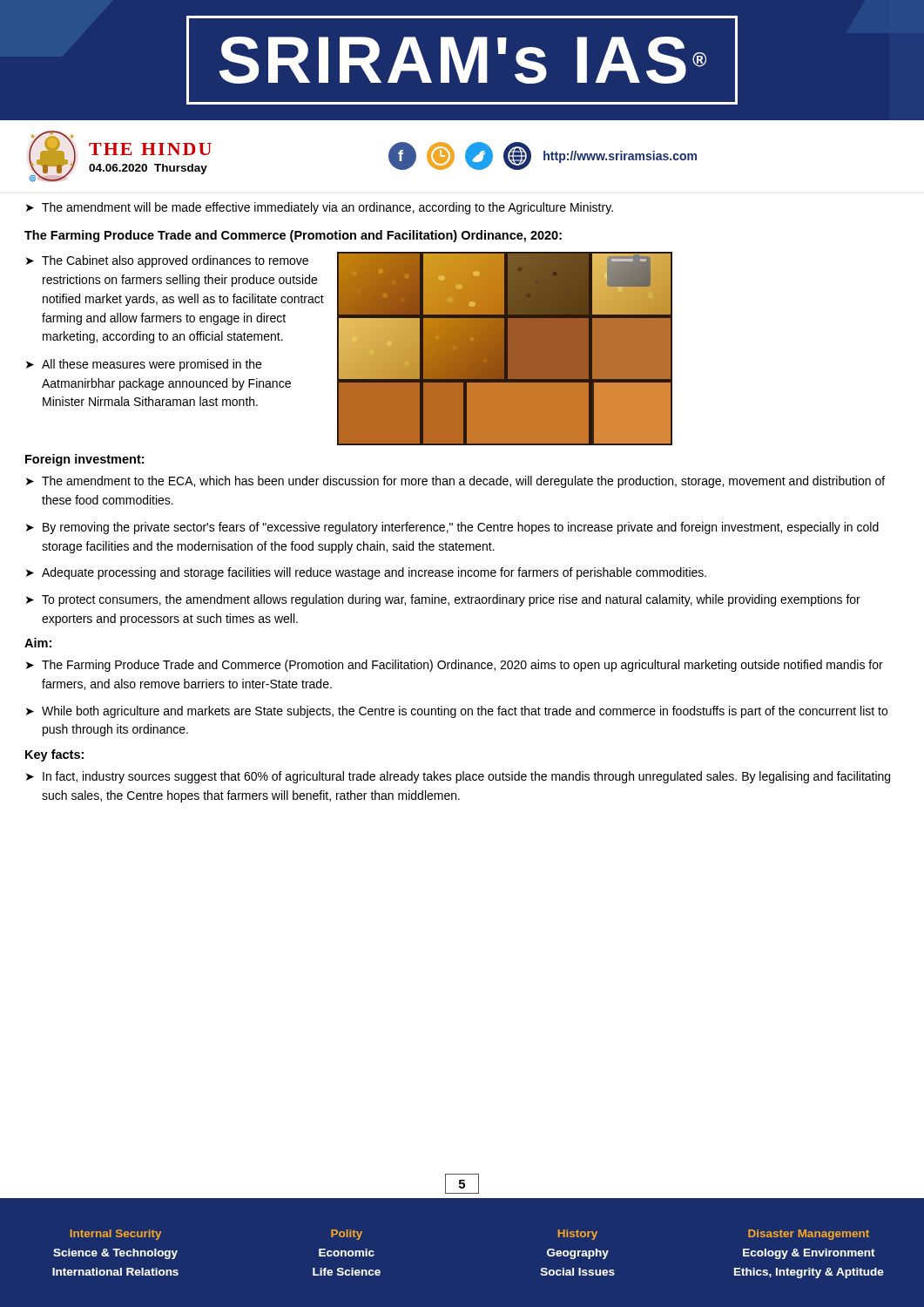This screenshot has height=1307, width=924.
Task: Navigate to the passage starting "➤ To protect consumers, the amendment allows"
Action: pyautogui.click(x=462, y=610)
